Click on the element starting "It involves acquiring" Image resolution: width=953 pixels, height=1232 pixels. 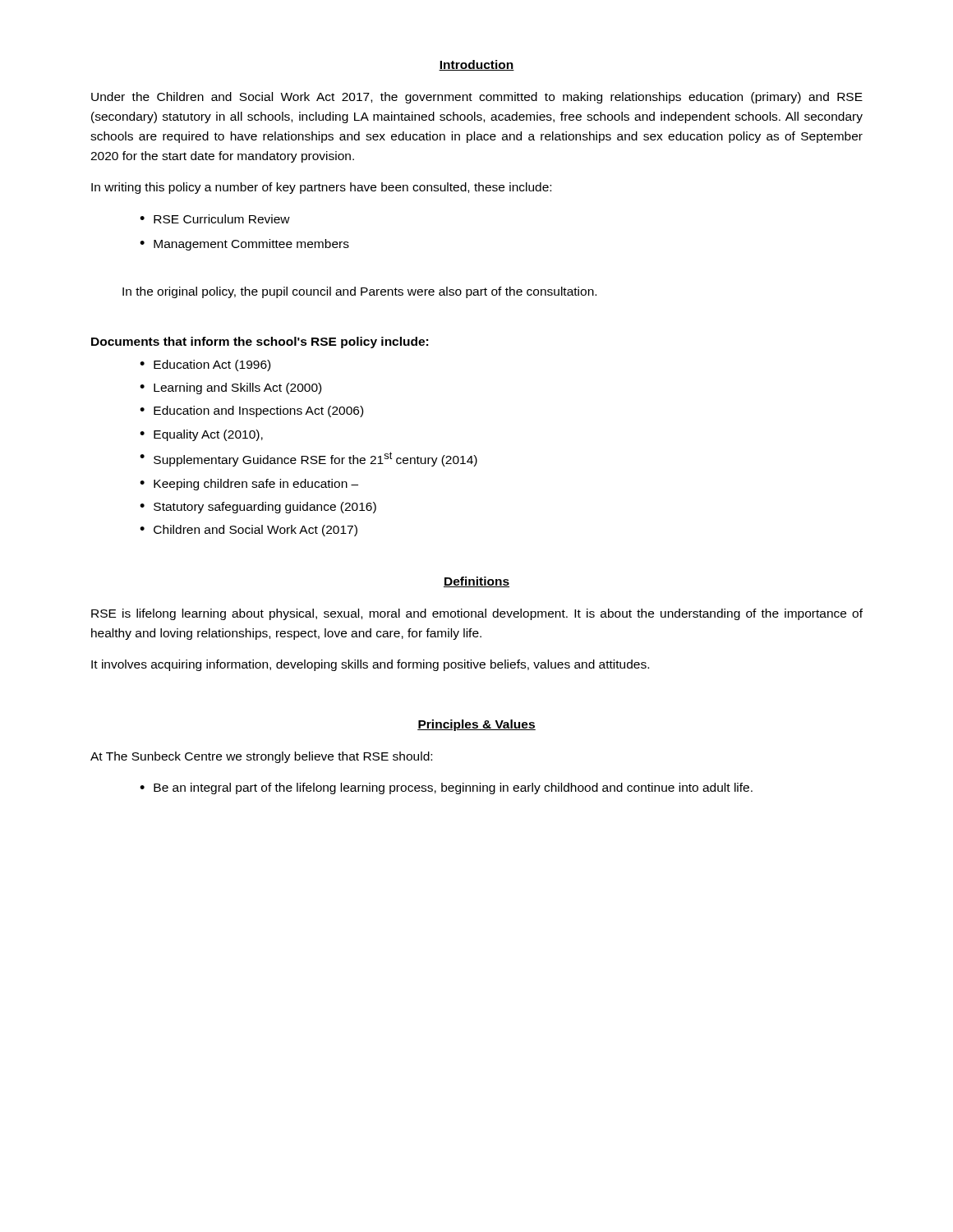[370, 664]
